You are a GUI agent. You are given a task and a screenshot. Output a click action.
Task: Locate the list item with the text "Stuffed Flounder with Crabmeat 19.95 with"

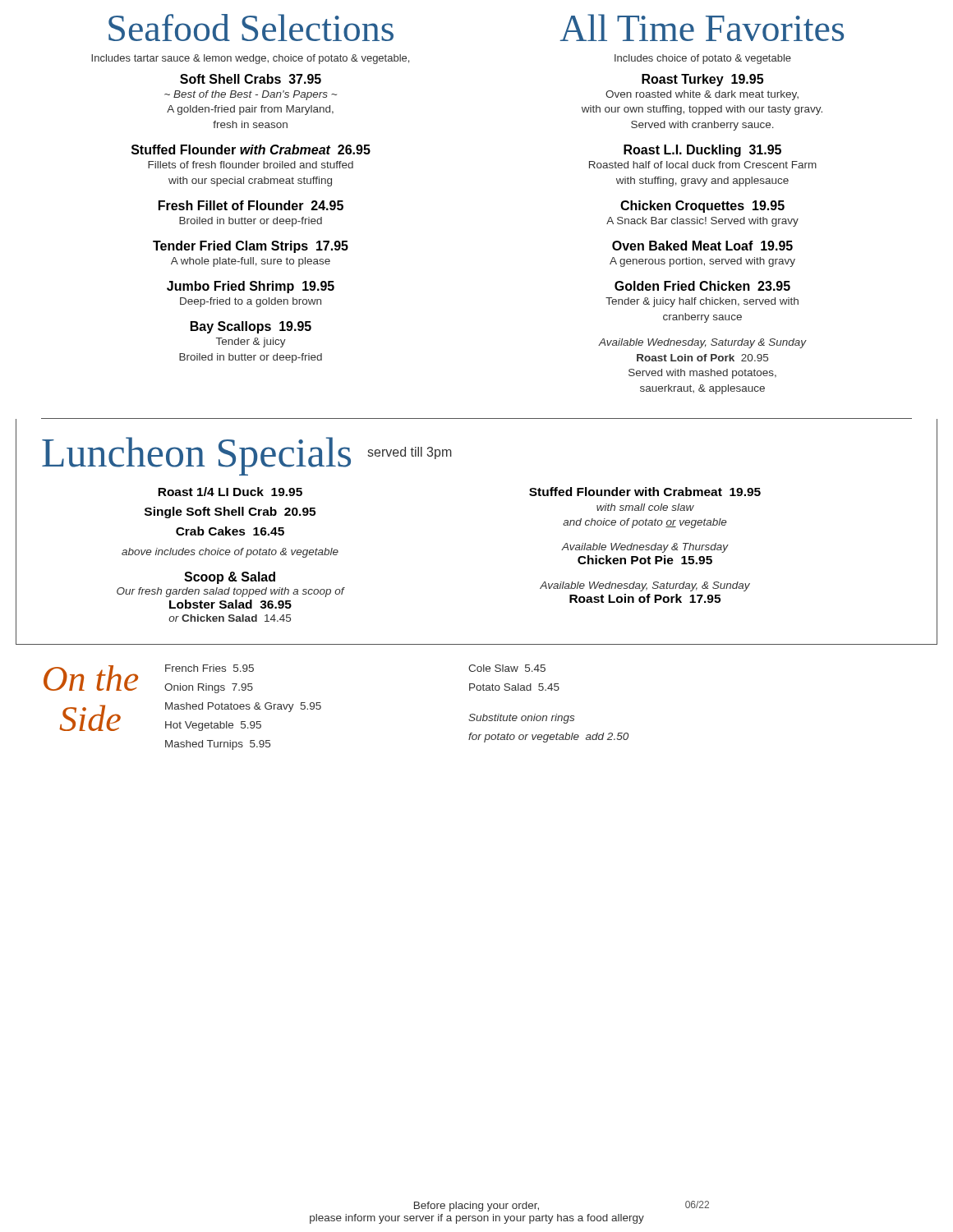pyautogui.click(x=645, y=506)
